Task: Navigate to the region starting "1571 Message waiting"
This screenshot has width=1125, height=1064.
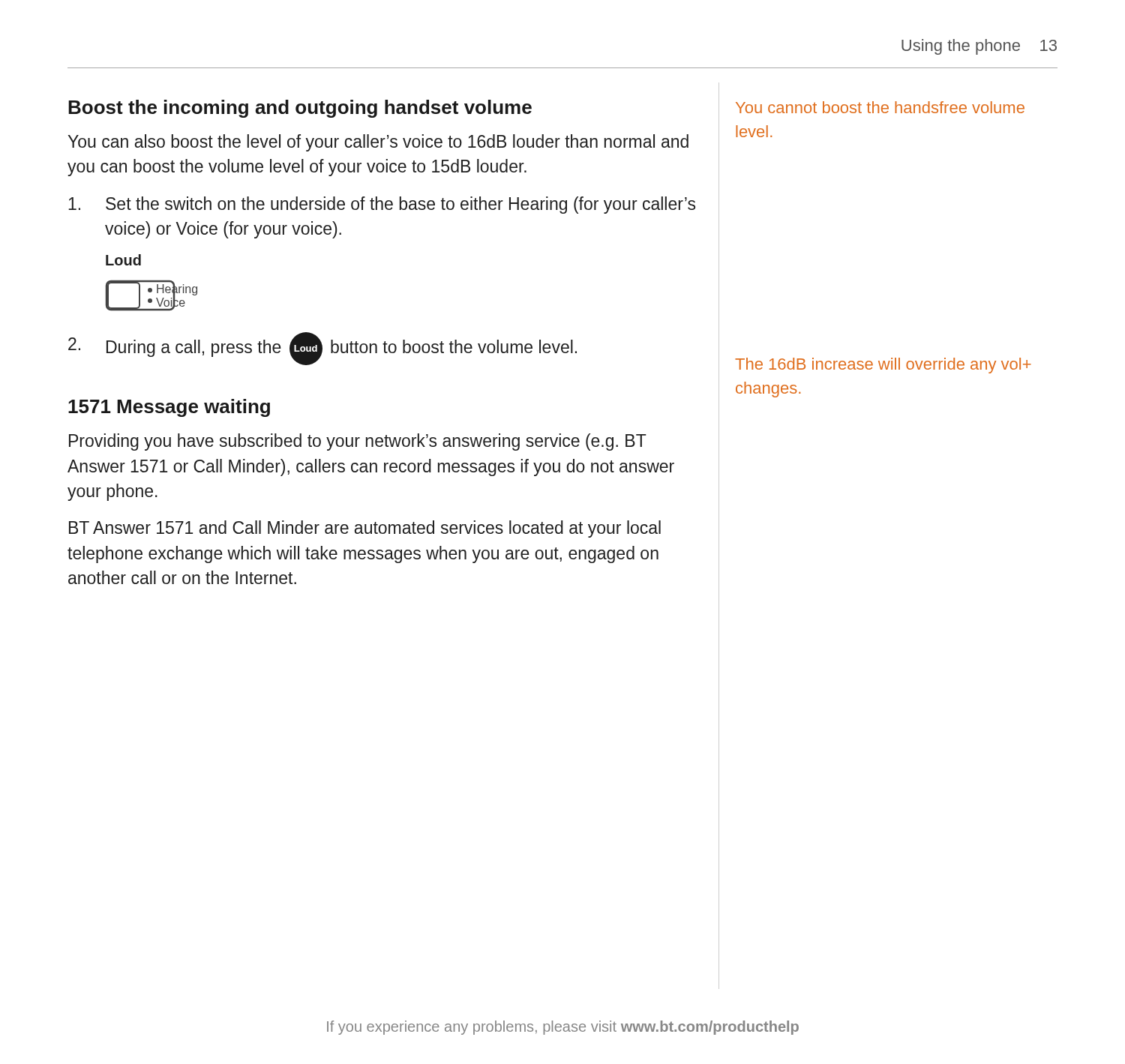Action: pos(169,407)
